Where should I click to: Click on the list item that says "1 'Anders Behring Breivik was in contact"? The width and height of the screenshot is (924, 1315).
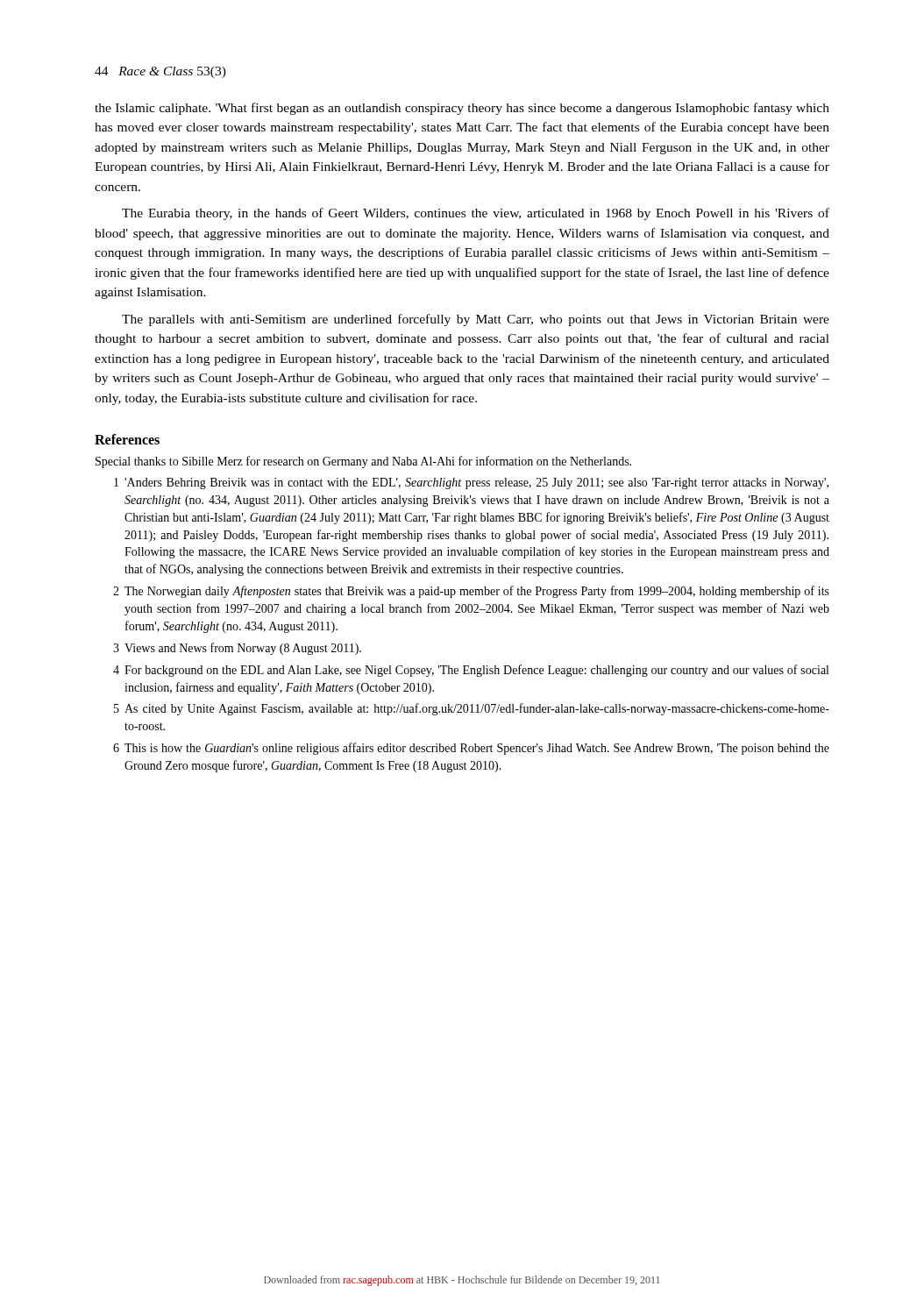point(462,526)
